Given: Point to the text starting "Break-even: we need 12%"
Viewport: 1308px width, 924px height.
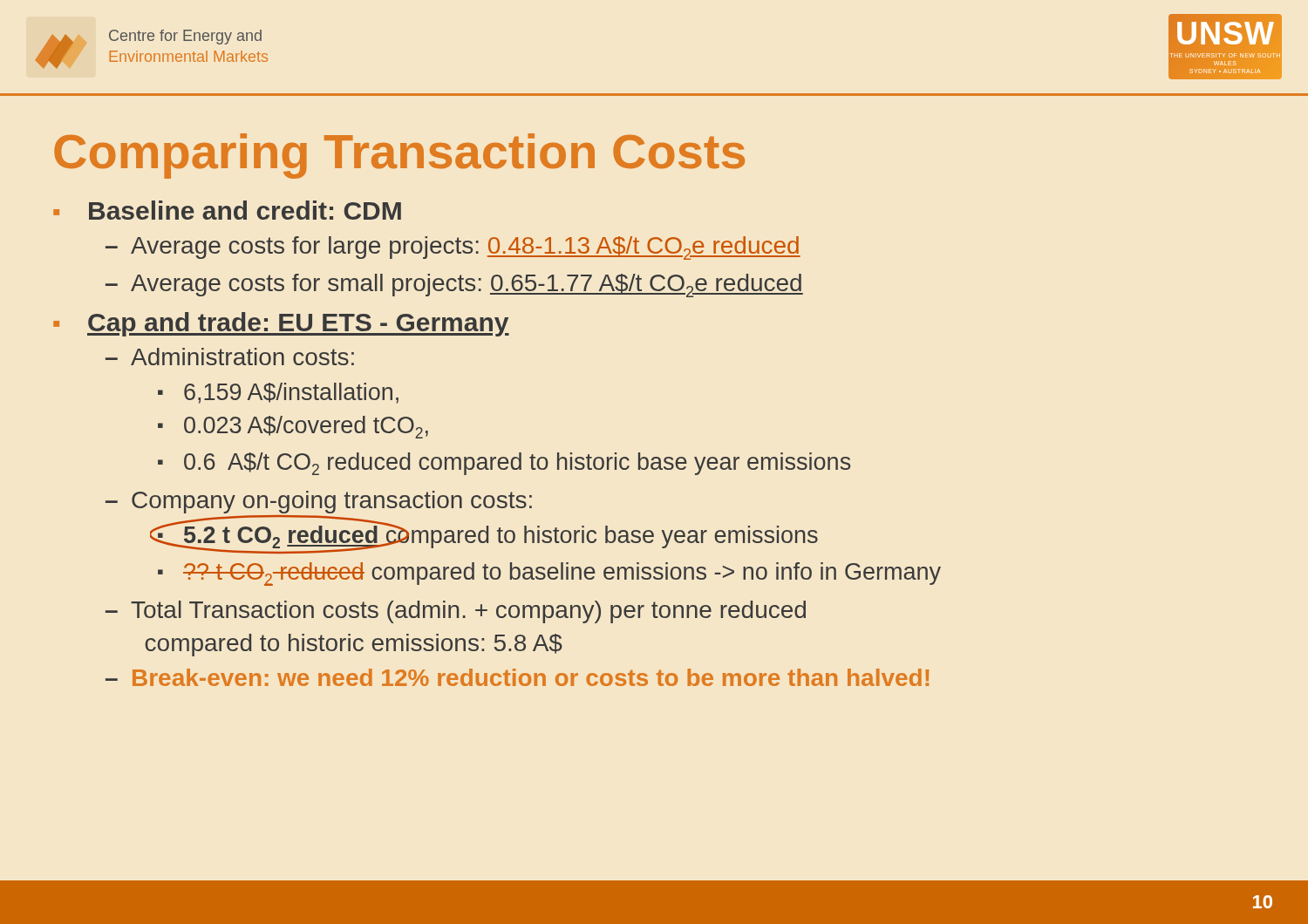Looking at the screenshot, I should [531, 678].
